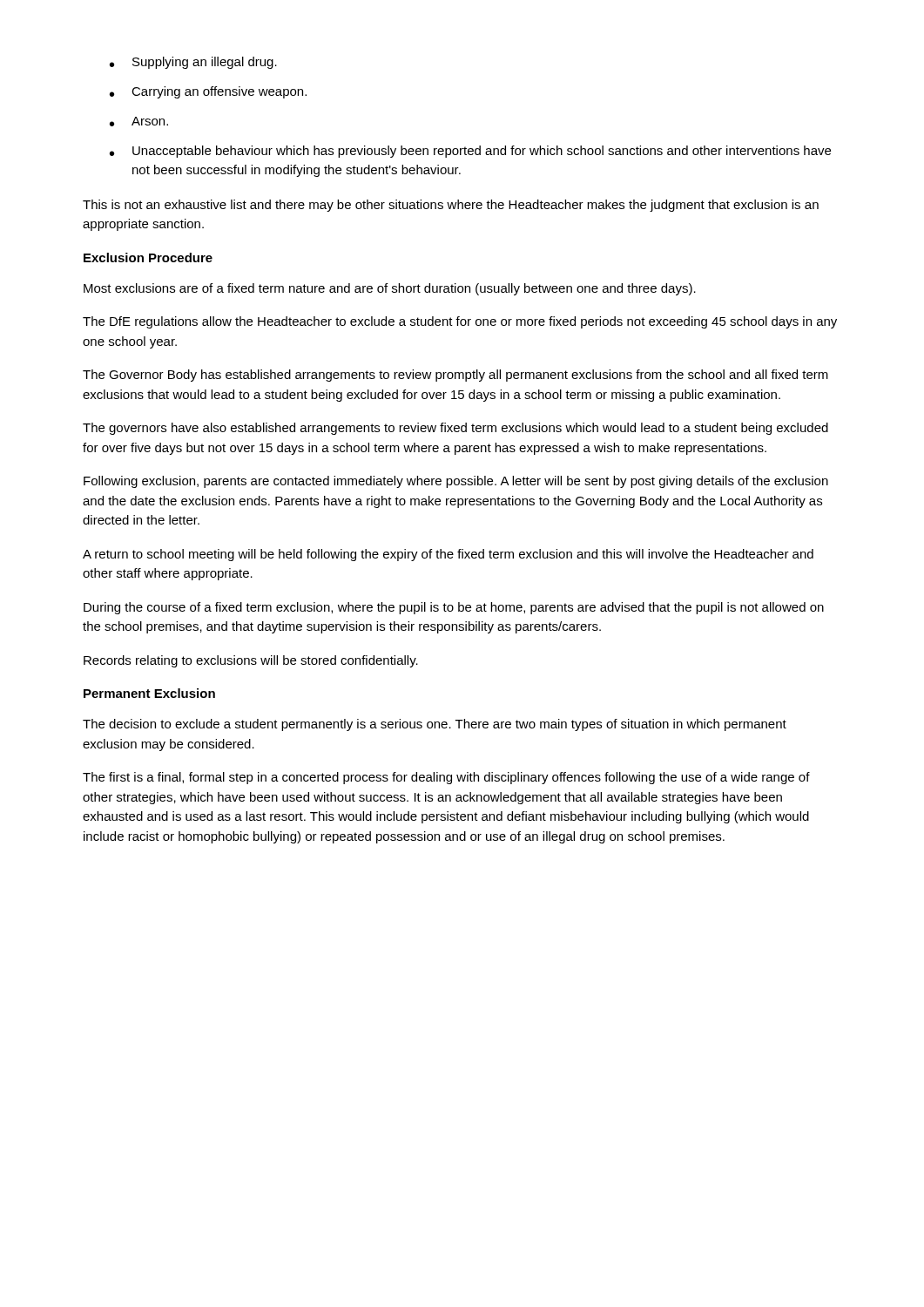Image resolution: width=924 pixels, height=1307 pixels.
Task: Click on the element starting "A return to school"
Action: 448,563
